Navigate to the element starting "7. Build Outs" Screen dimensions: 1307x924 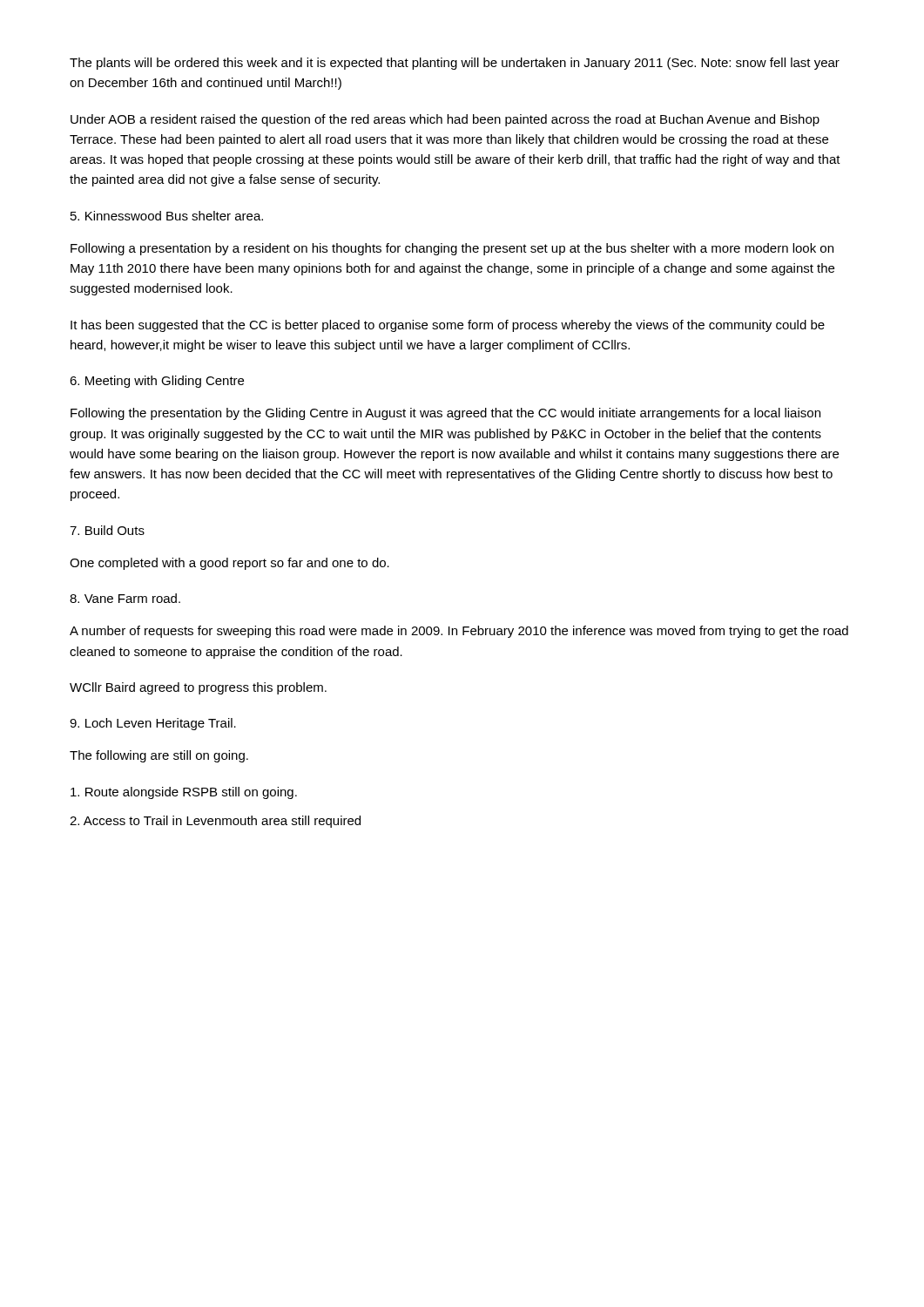click(x=107, y=530)
